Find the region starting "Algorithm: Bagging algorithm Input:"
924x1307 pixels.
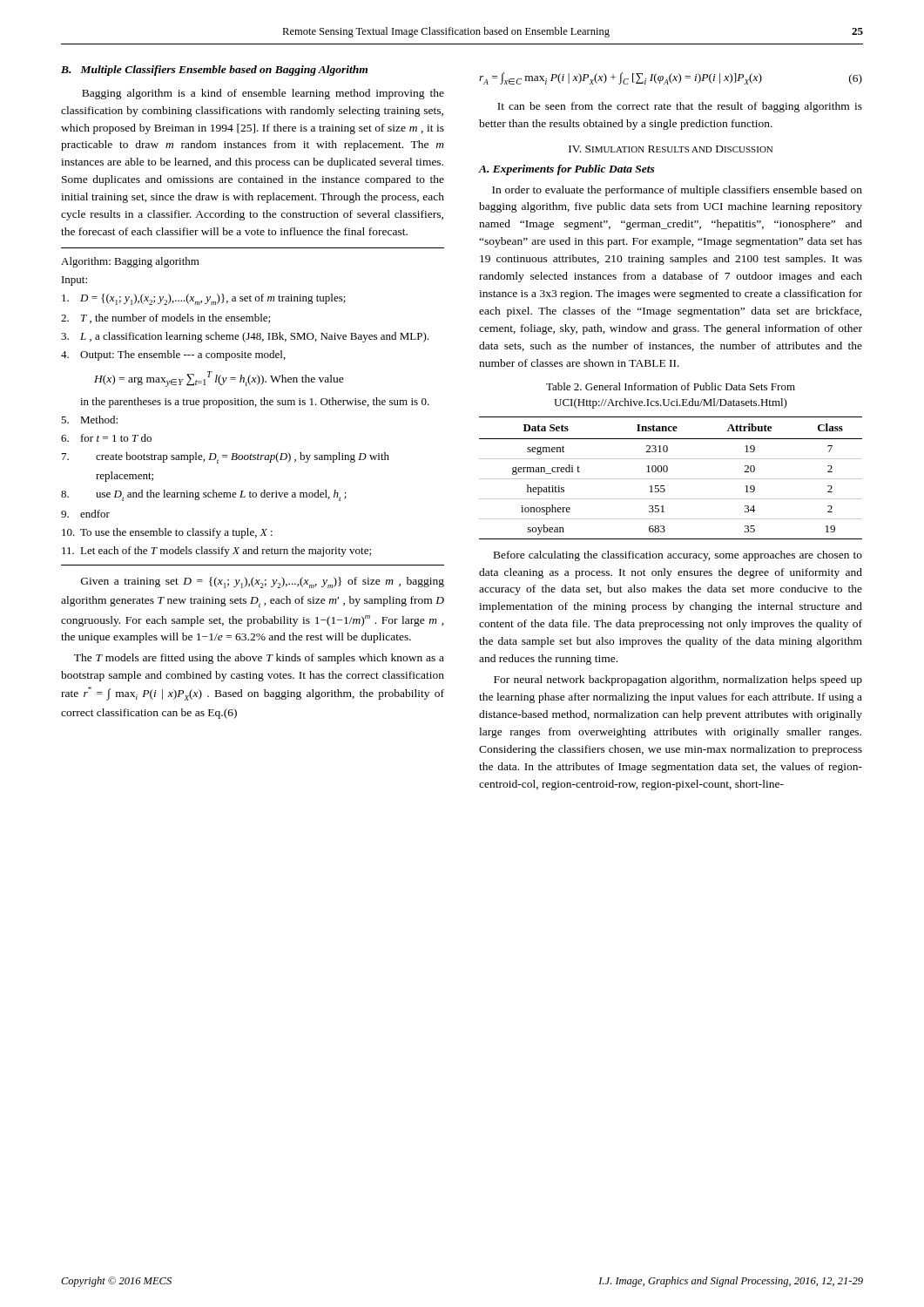pos(253,406)
